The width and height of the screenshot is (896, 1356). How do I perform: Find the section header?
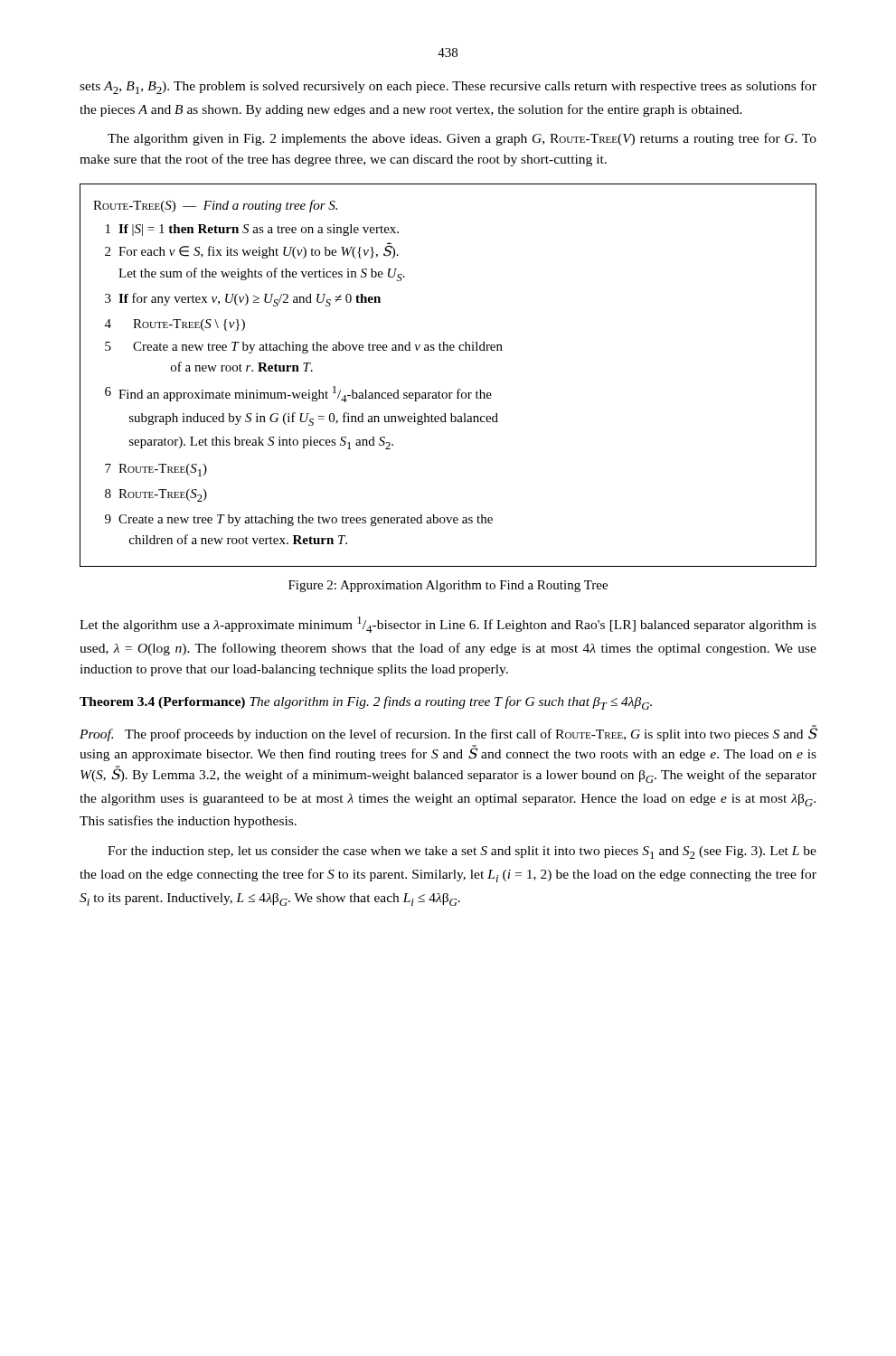tap(366, 703)
